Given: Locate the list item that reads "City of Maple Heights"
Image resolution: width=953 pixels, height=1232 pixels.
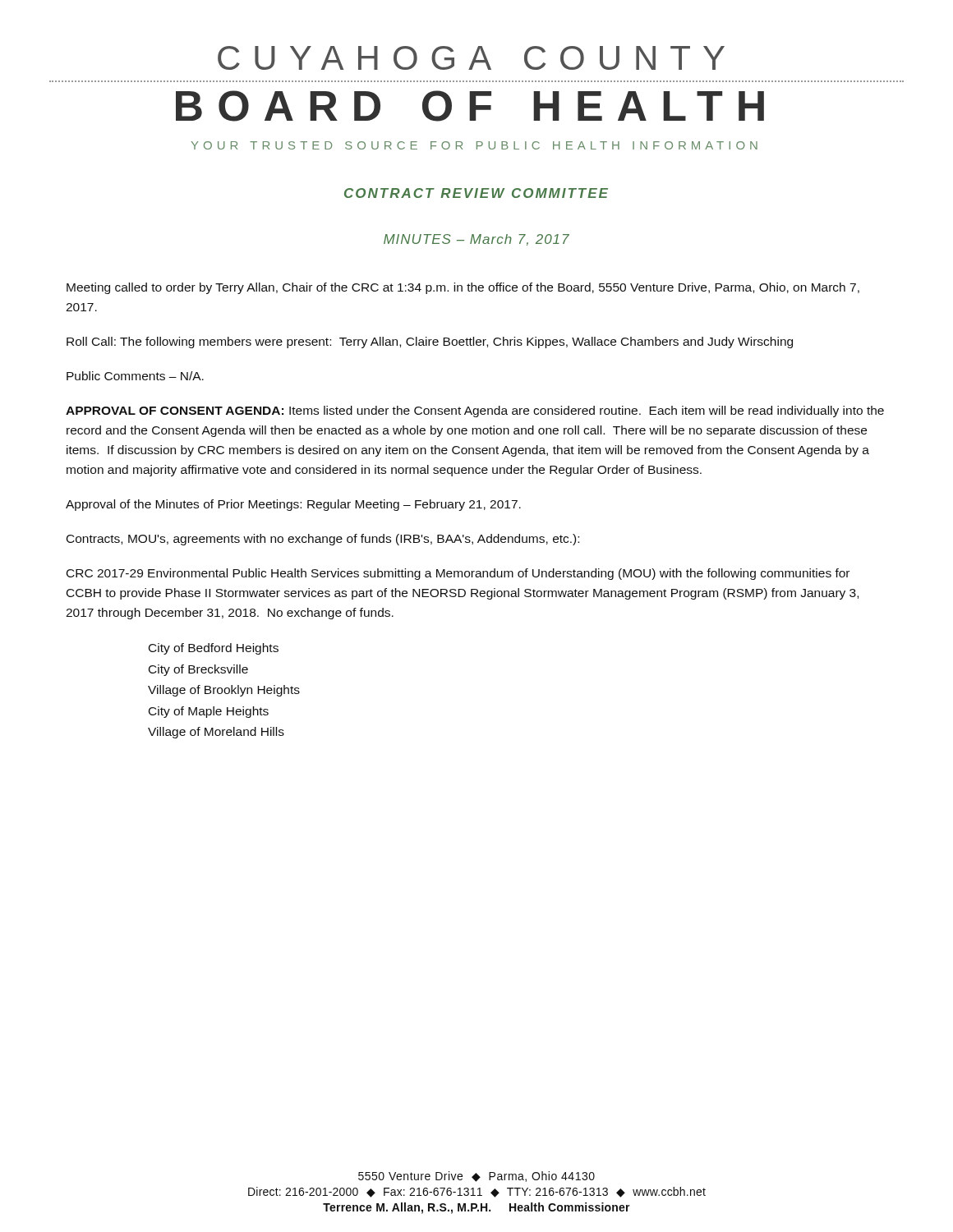Looking at the screenshot, I should (208, 711).
